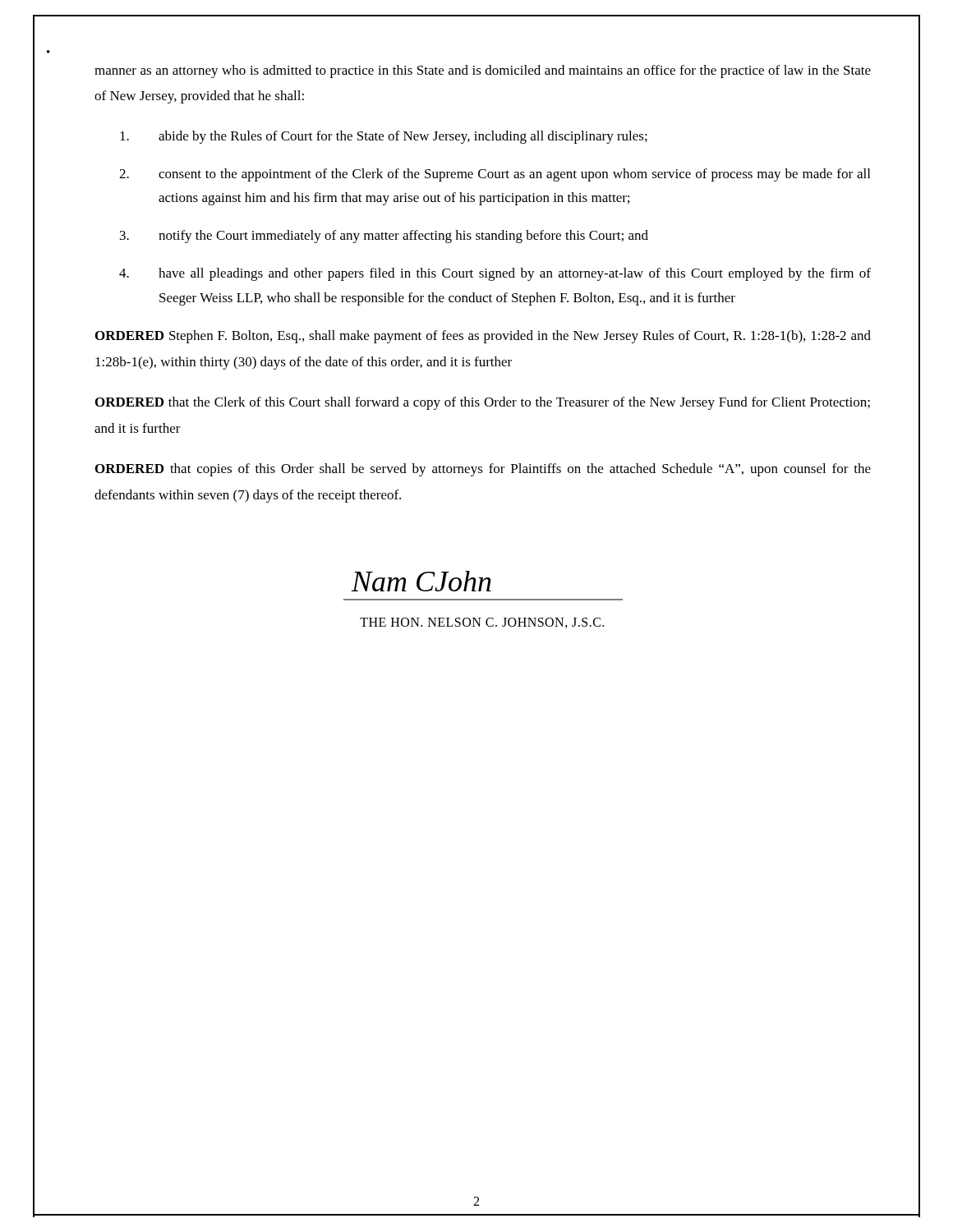Click the passage that begins "ORDERED that the Clerk of this Court shall"

pyautogui.click(x=483, y=415)
